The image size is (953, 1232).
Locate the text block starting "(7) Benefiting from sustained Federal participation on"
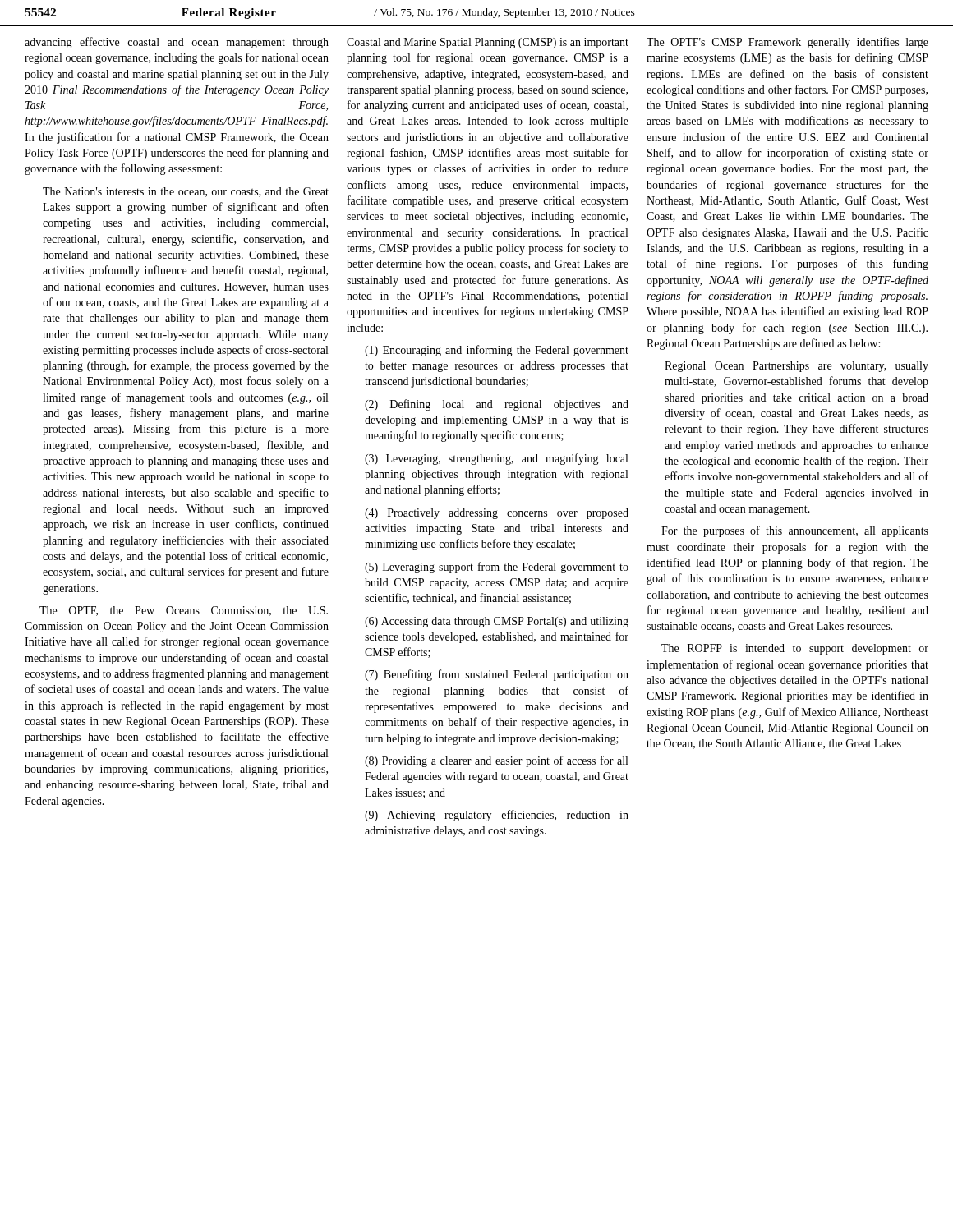(x=488, y=707)
